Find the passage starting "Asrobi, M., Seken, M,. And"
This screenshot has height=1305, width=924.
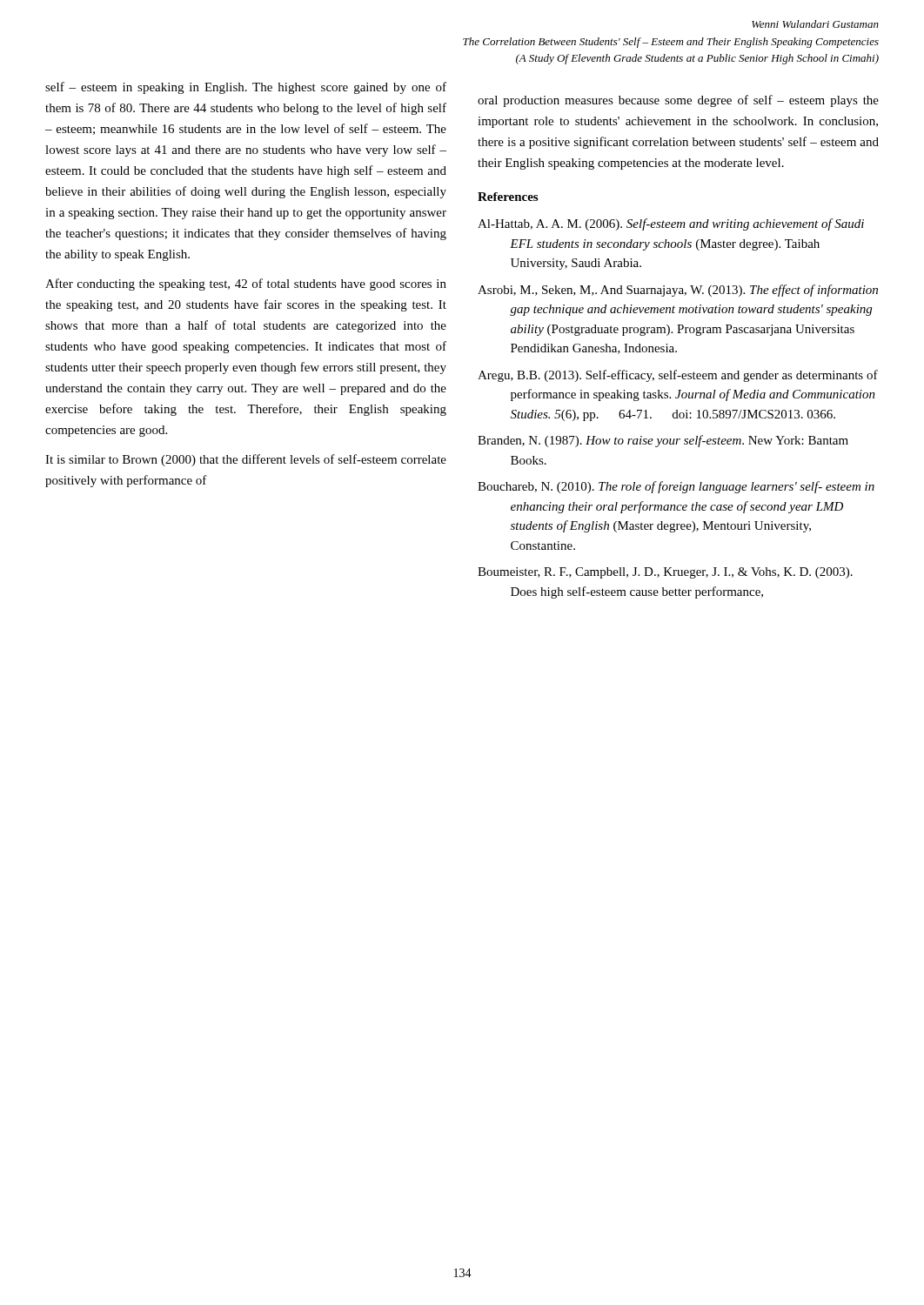678,319
